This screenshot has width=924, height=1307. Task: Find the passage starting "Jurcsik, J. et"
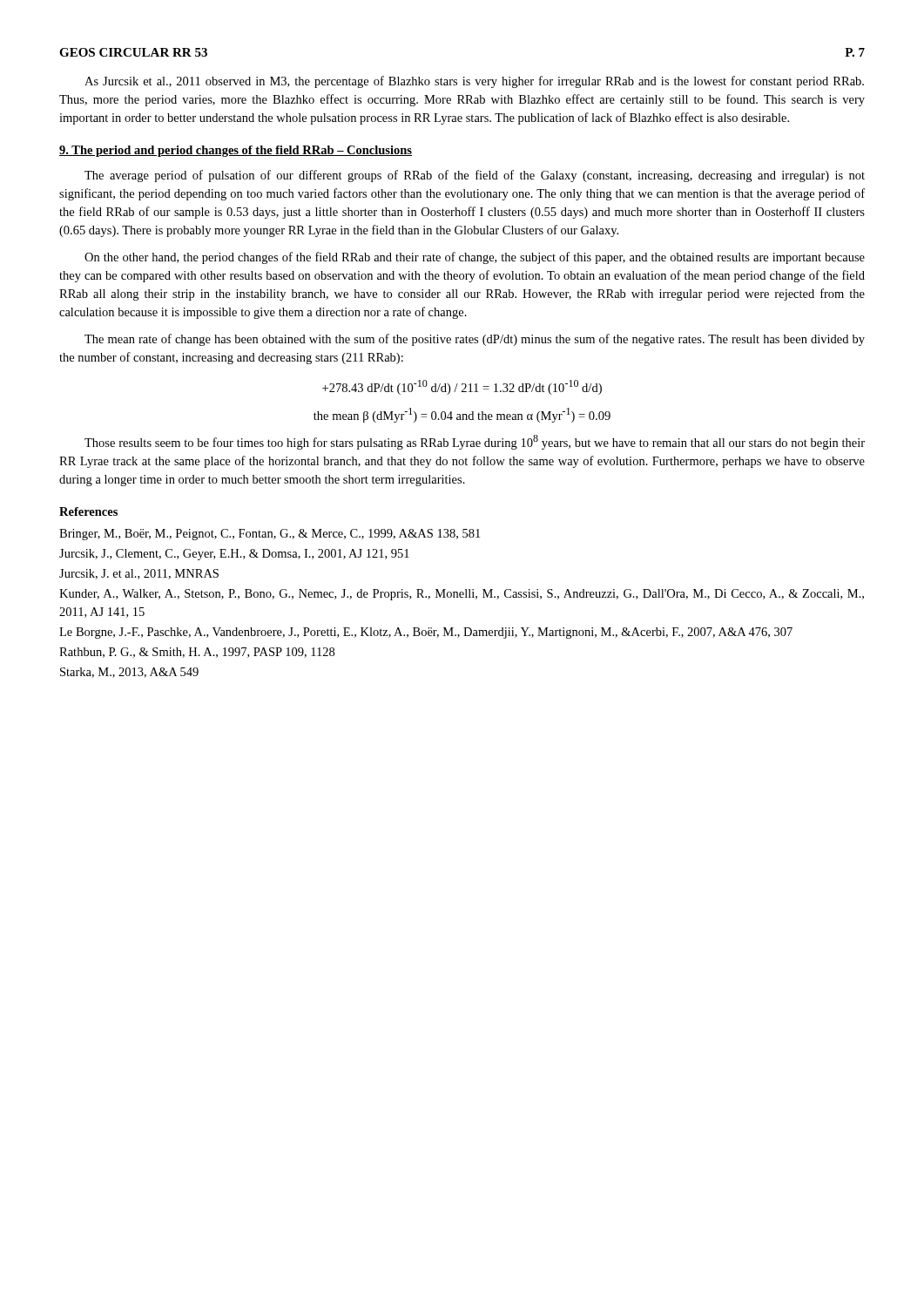(x=139, y=573)
